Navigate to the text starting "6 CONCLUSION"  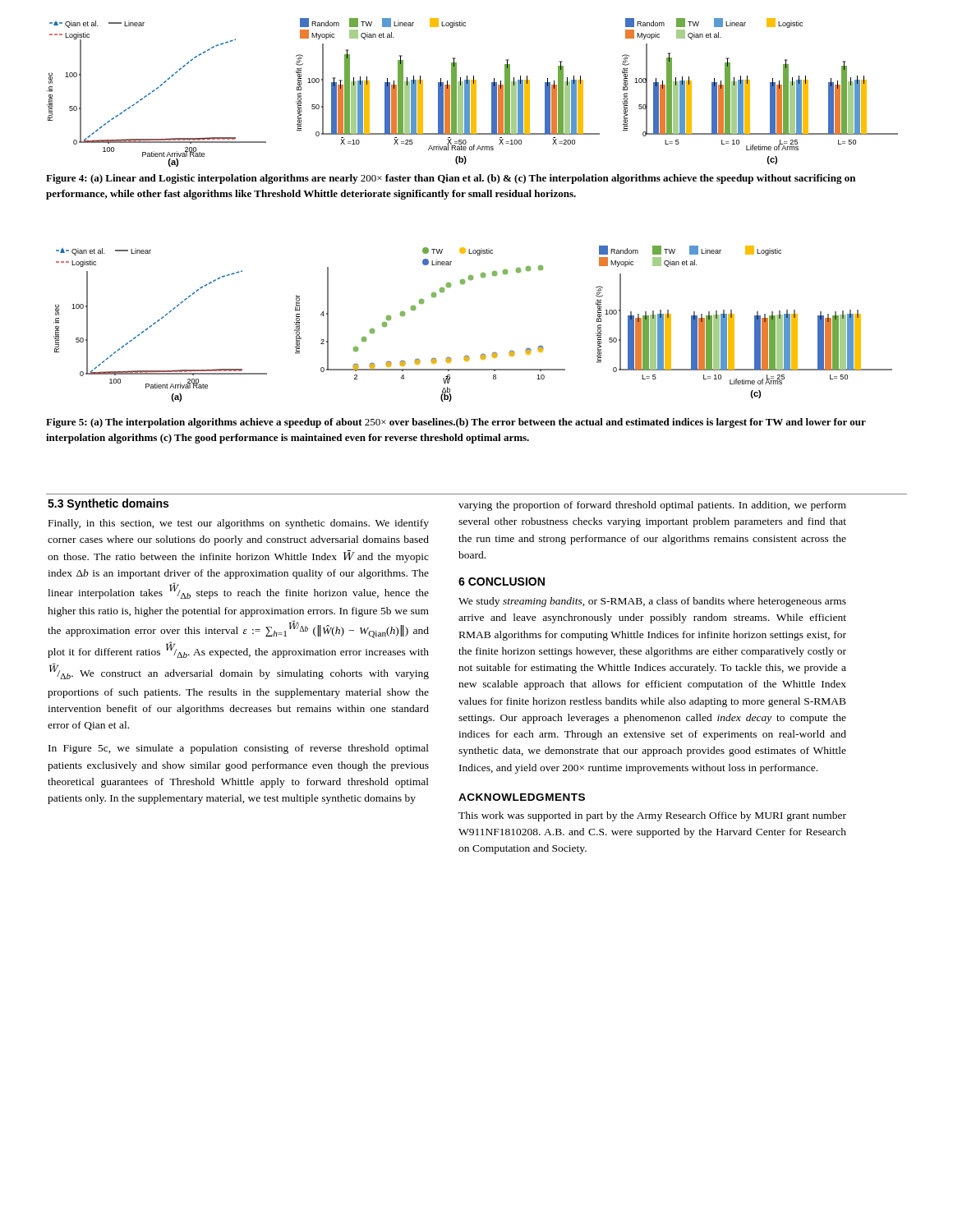coord(502,582)
